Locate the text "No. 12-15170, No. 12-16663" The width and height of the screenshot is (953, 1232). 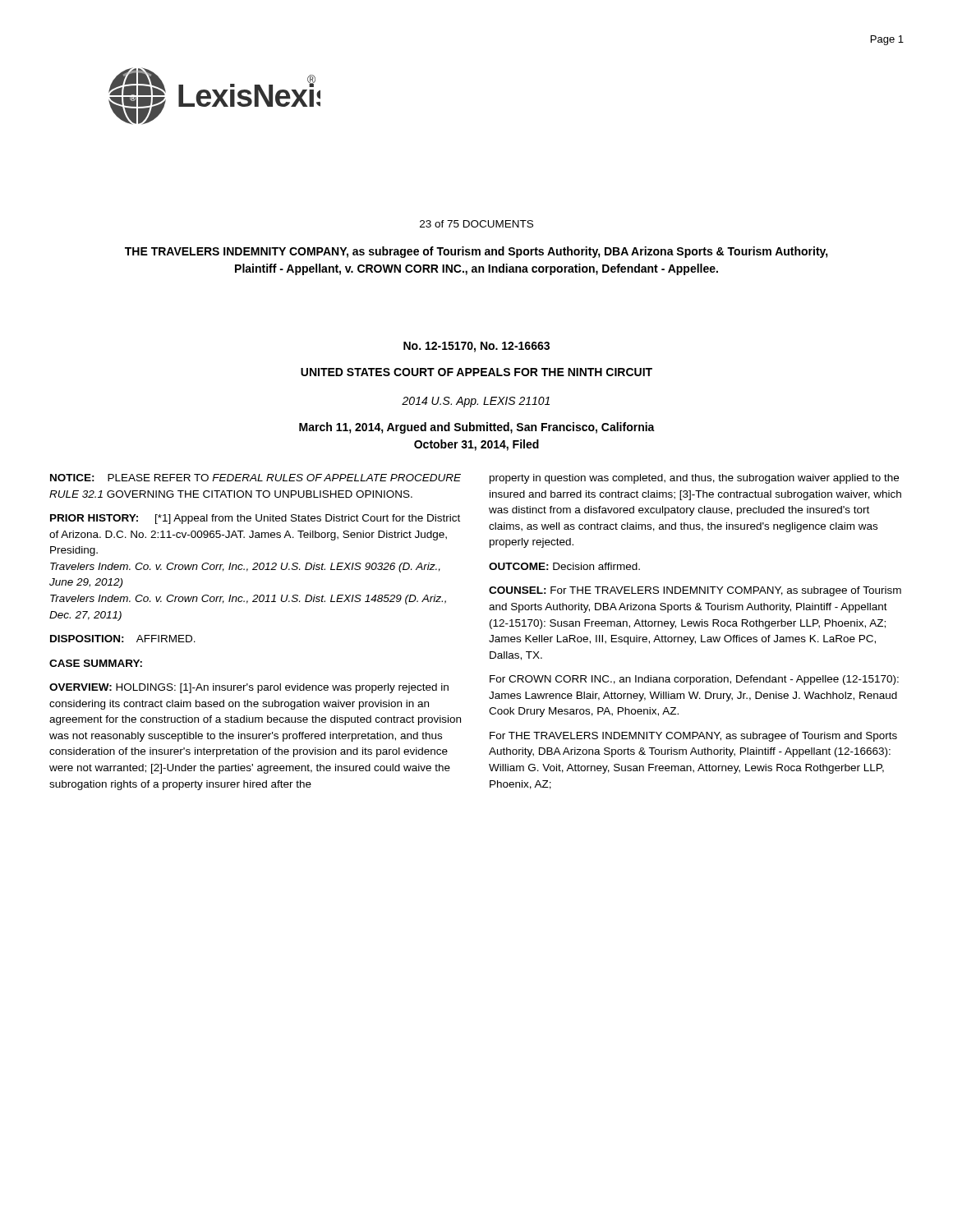(476, 346)
